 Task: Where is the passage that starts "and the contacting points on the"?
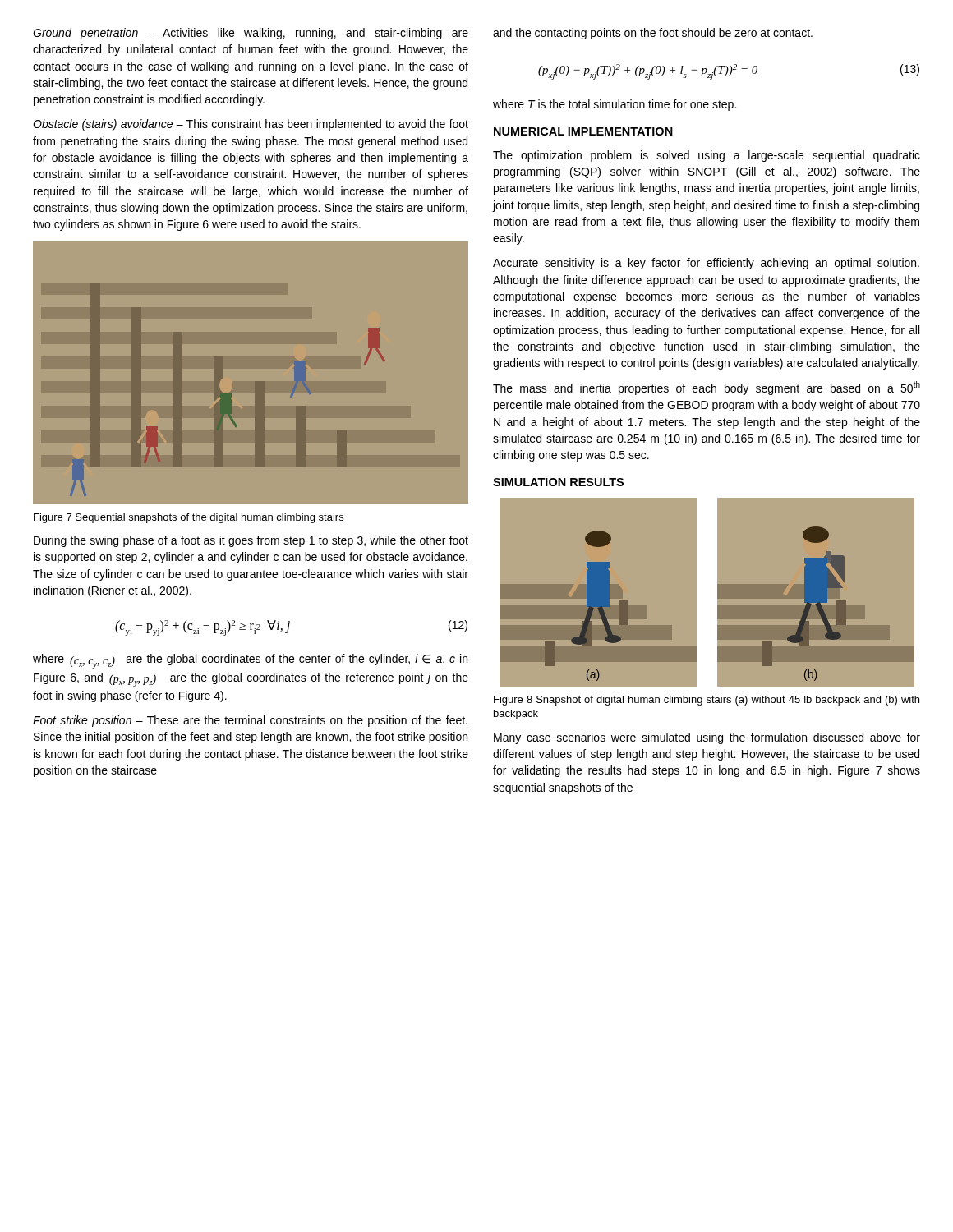[x=707, y=33]
